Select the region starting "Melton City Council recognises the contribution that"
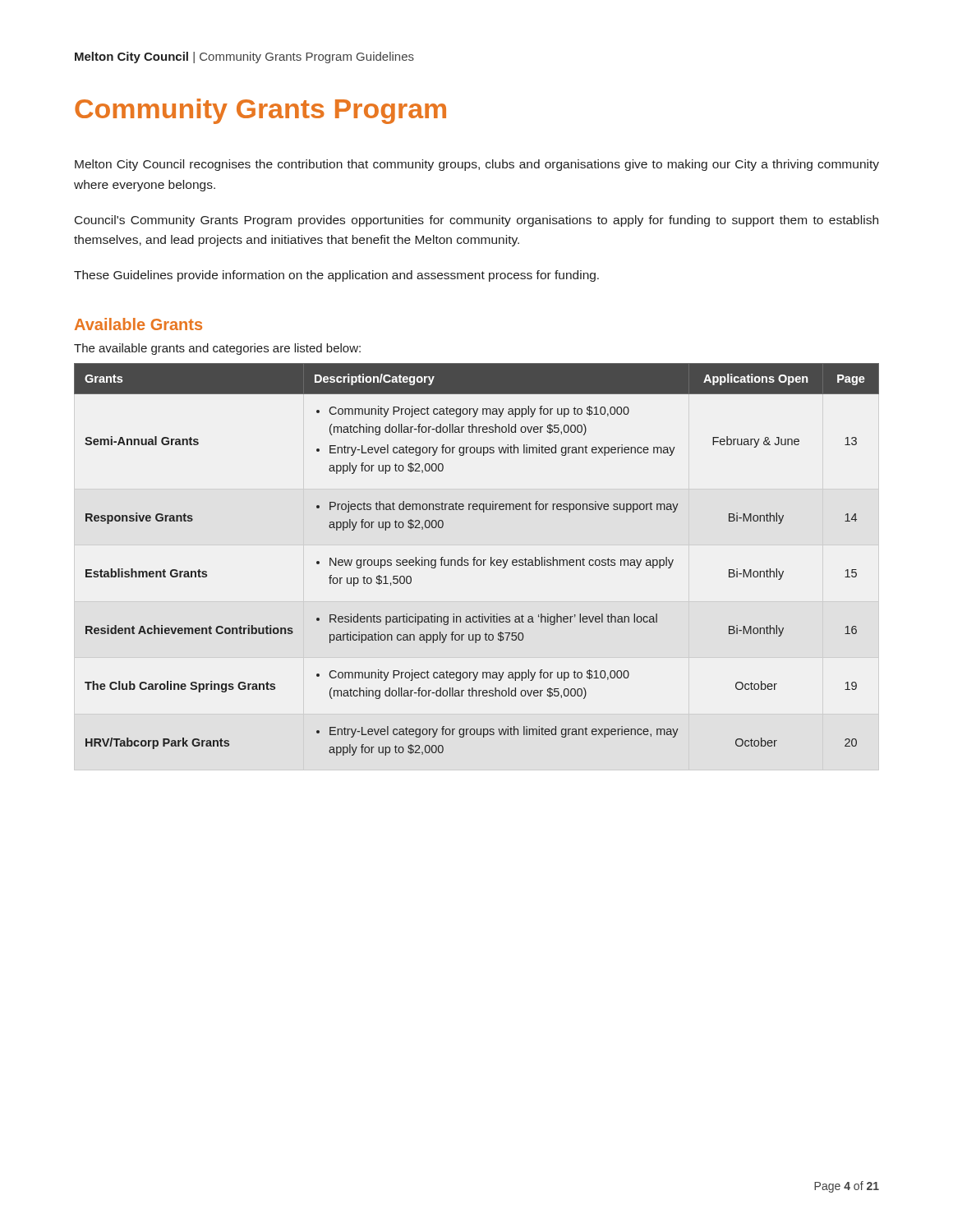 coord(476,174)
